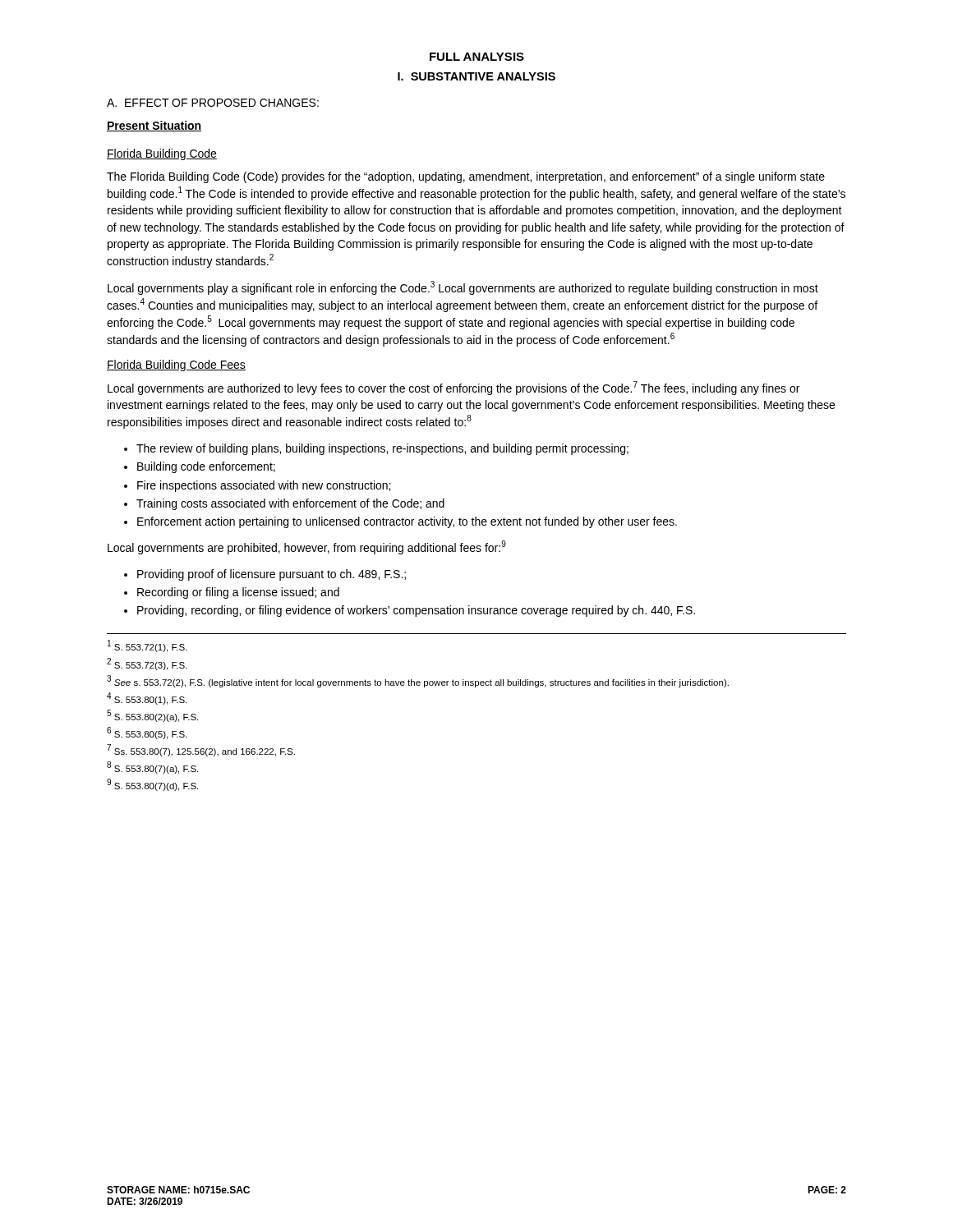Click on the passage starting "The Florida Building Code (Code) provides for"

click(x=476, y=219)
